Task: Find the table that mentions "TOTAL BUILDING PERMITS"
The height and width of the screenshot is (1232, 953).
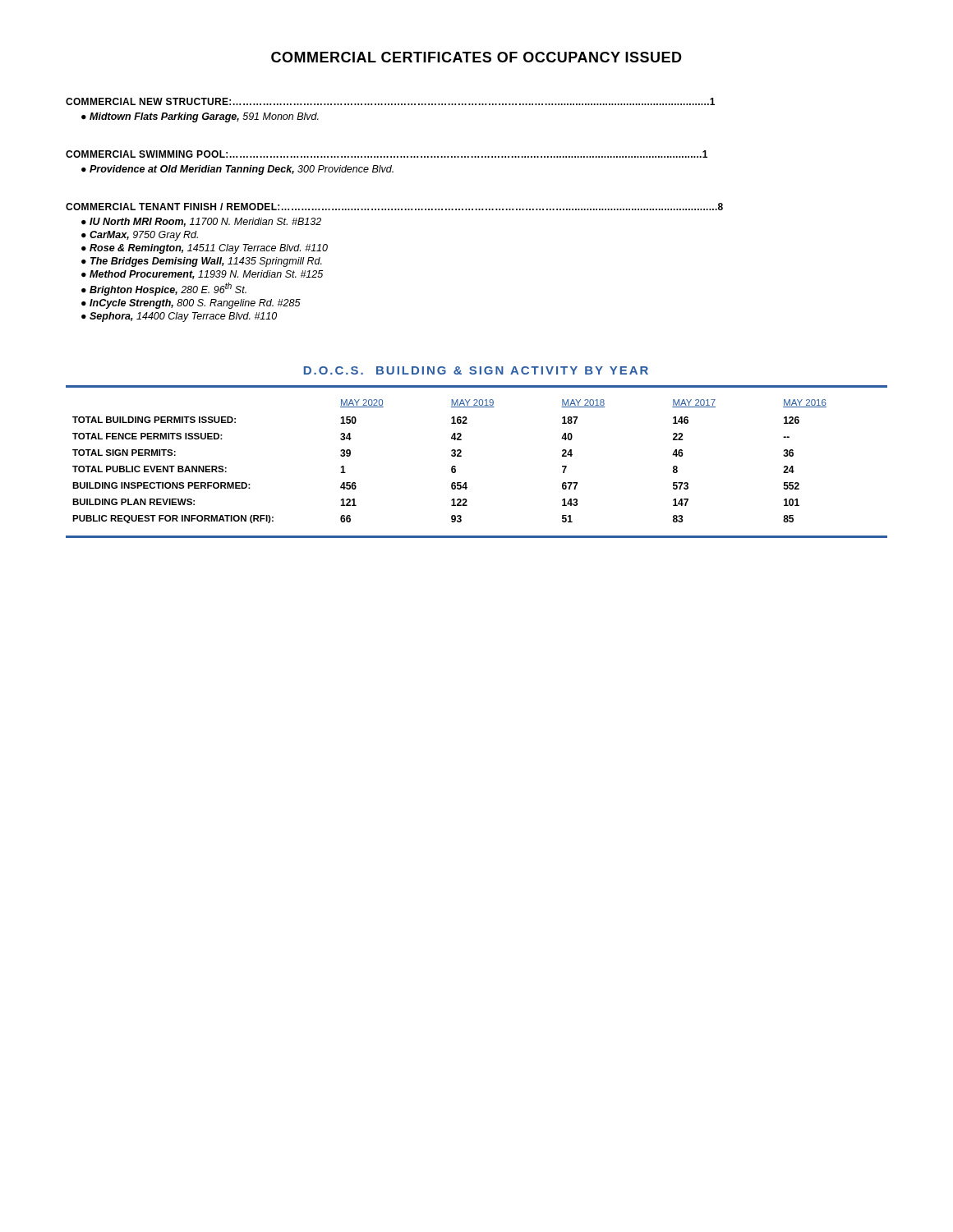Action: tap(476, 462)
